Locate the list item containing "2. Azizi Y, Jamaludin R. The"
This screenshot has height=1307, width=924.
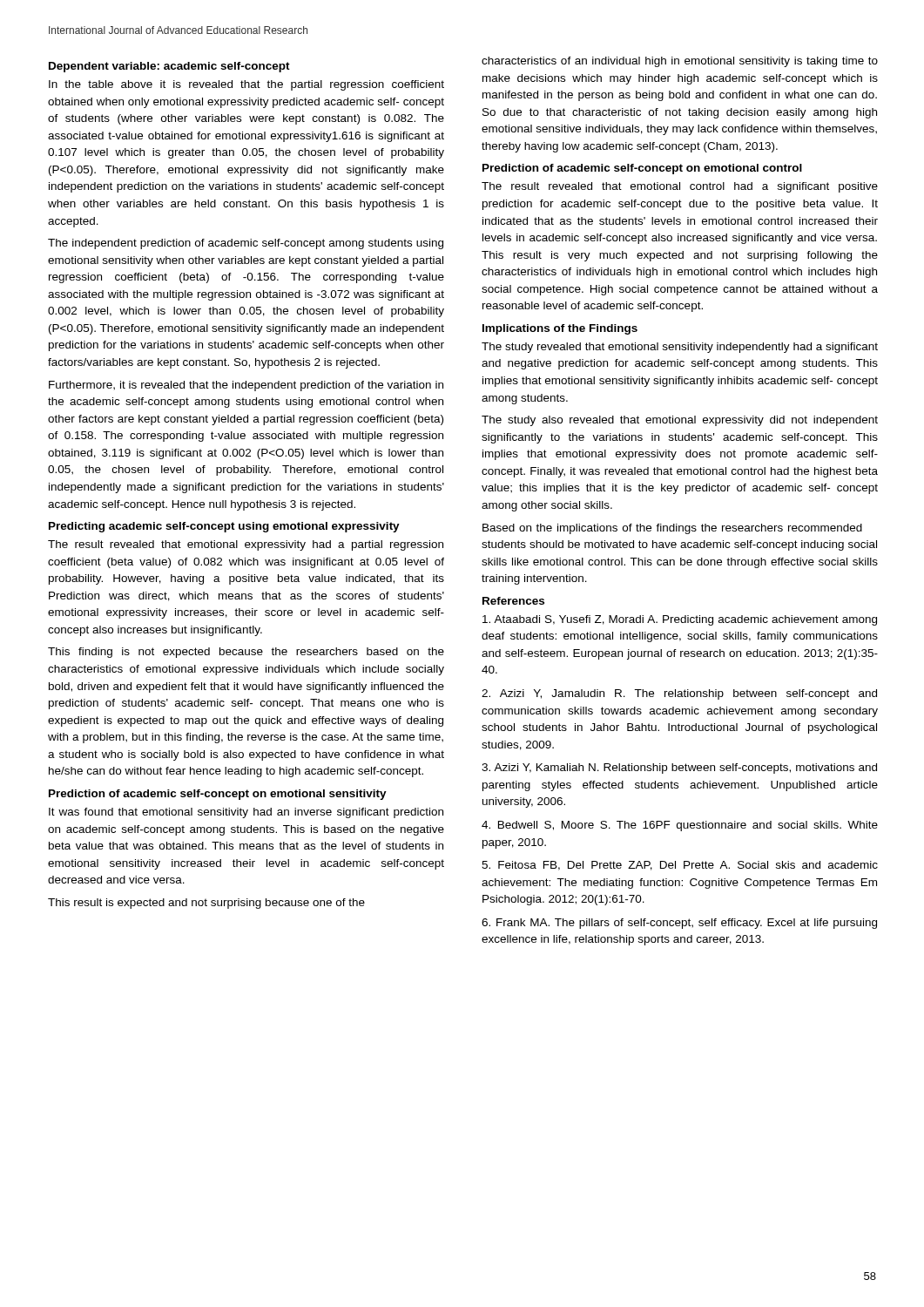[x=680, y=719]
